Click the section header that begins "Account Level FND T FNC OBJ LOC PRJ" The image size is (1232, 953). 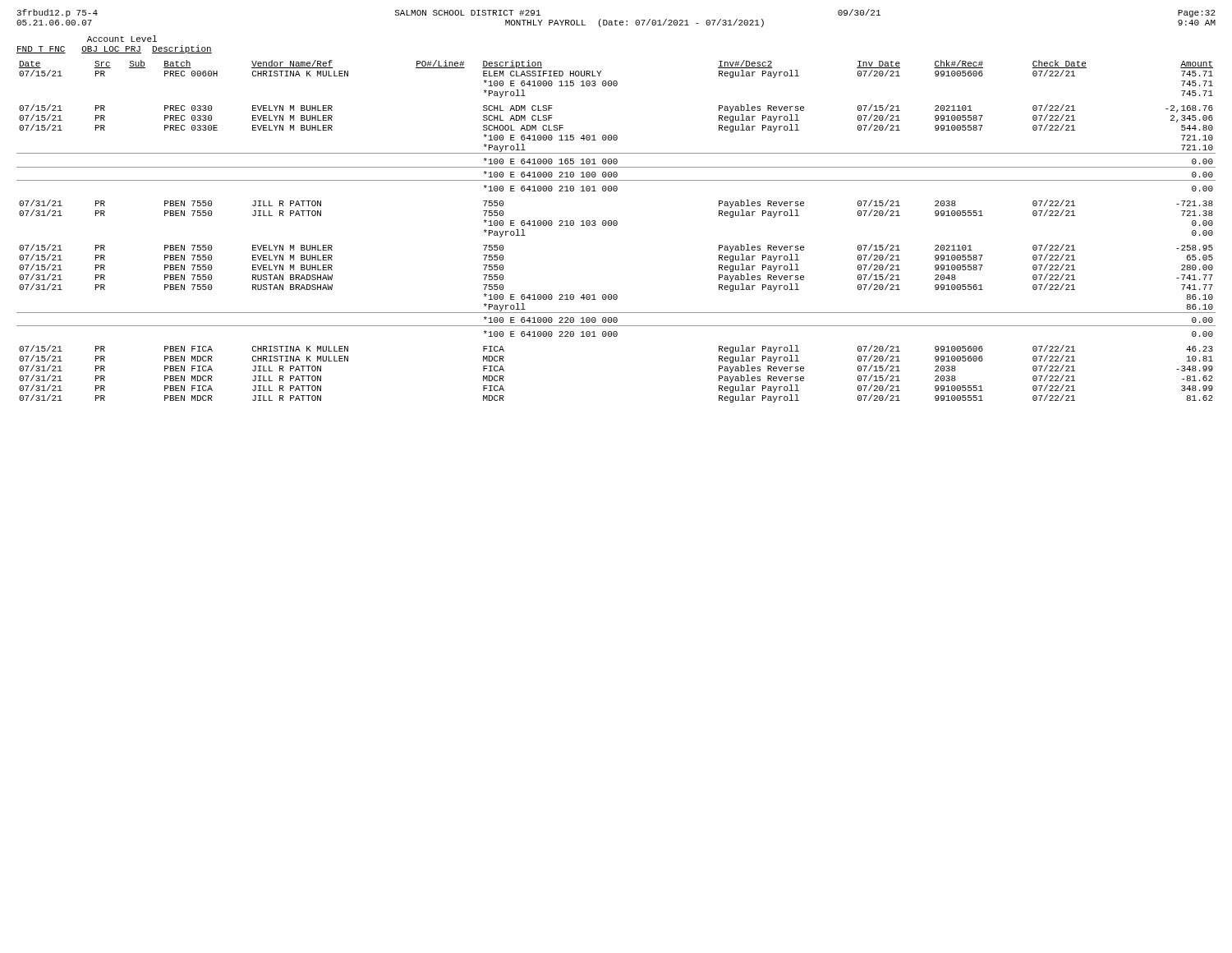click(114, 44)
